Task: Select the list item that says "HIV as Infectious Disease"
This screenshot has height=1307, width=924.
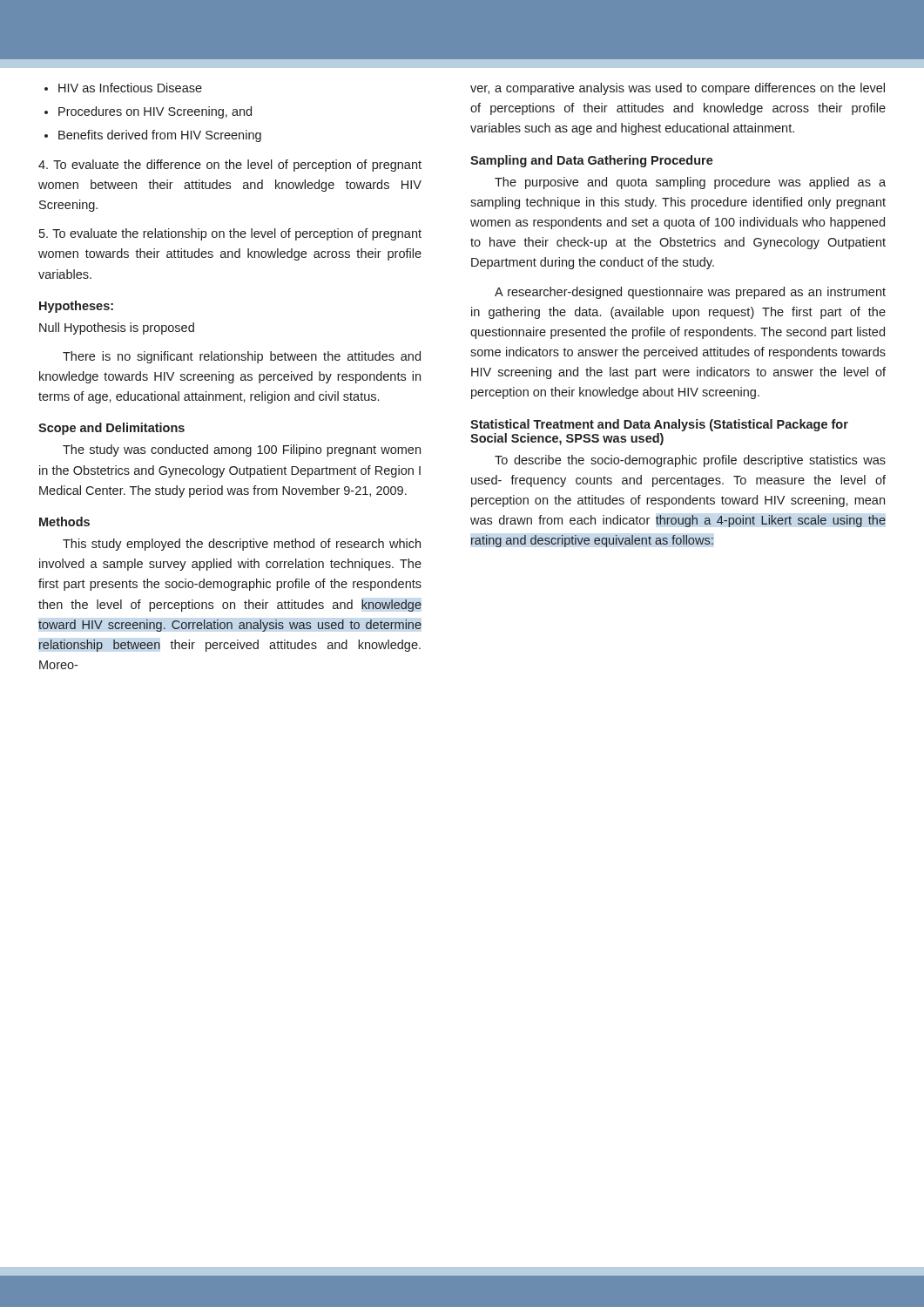Action: [123, 88]
